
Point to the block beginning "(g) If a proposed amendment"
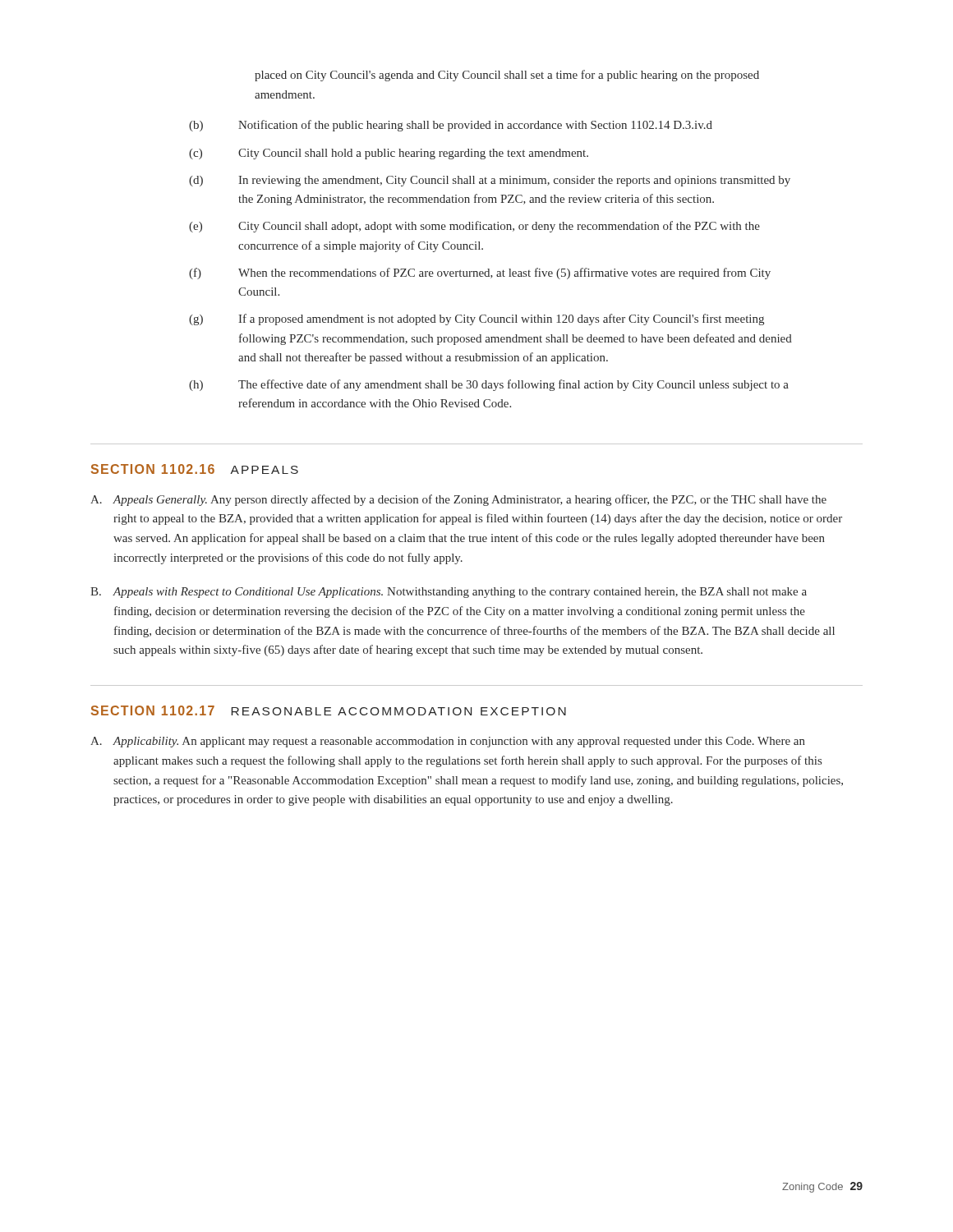(x=444, y=339)
